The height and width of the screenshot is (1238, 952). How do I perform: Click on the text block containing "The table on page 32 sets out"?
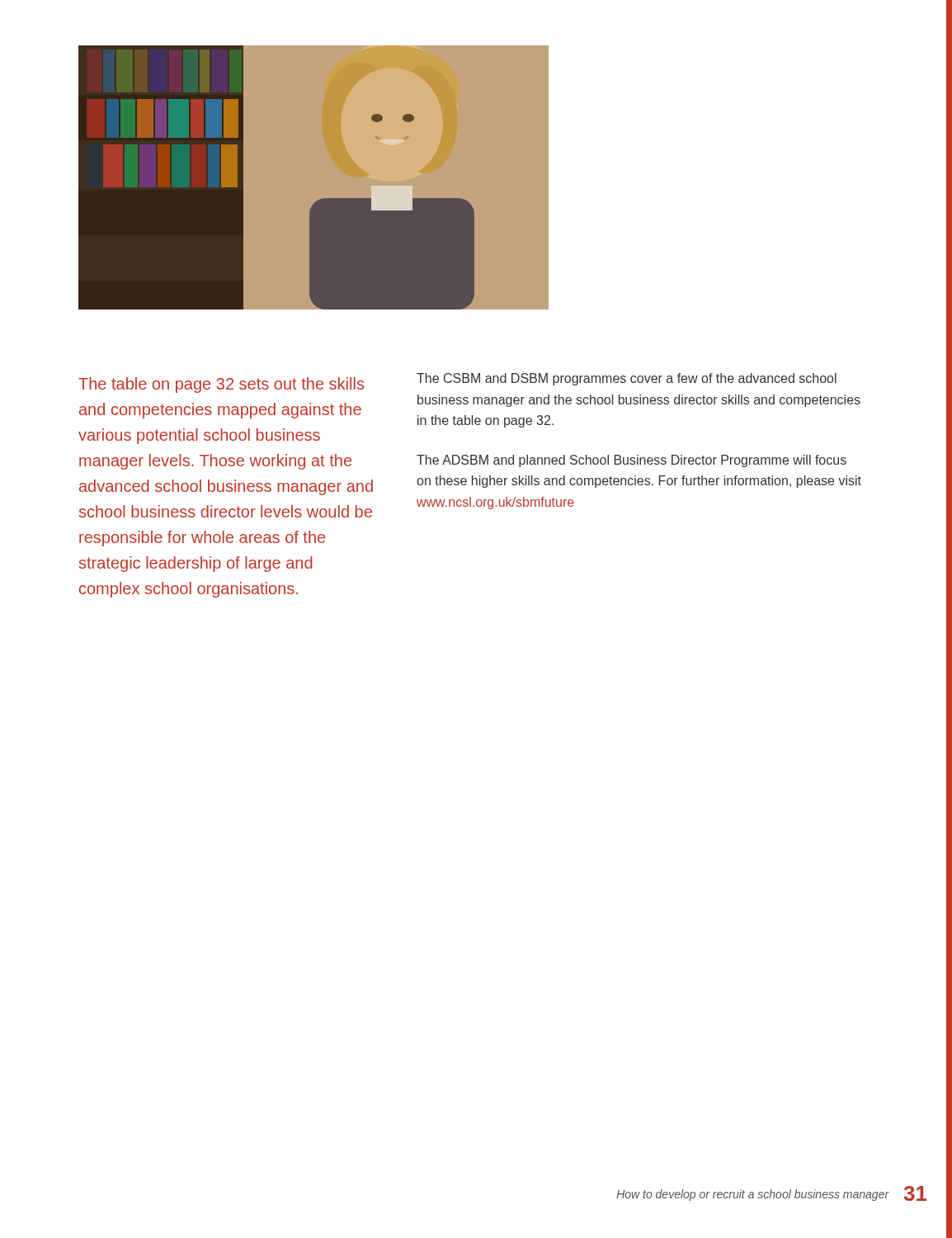(470, 487)
